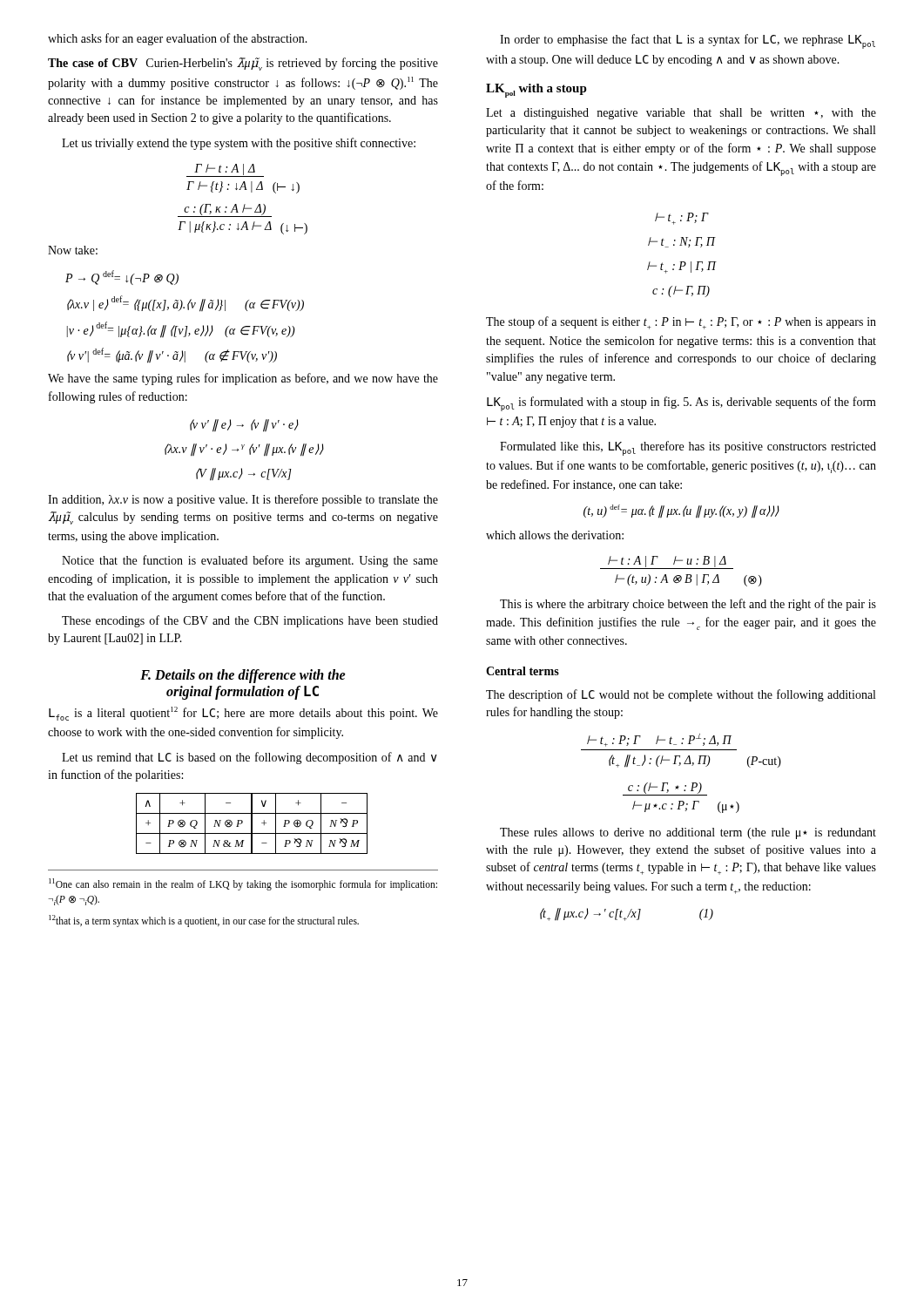The image size is (924, 1307).
Task: Select the text starting "Formulated like this, LKpol therefore has its"
Action: pos(681,466)
